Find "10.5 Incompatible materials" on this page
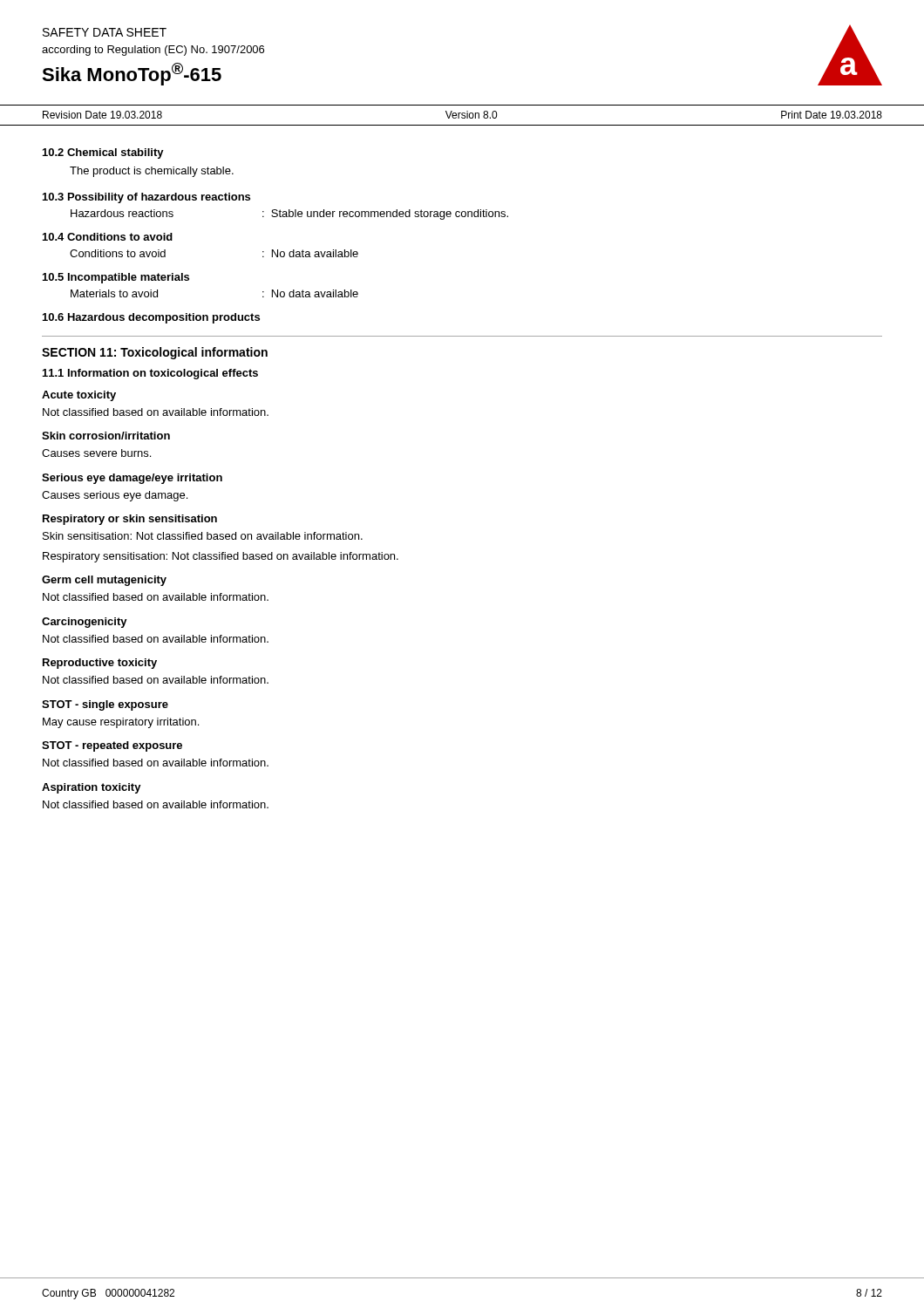This screenshot has height=1308, width=924. pyautogui.click(x=116, y=276)
